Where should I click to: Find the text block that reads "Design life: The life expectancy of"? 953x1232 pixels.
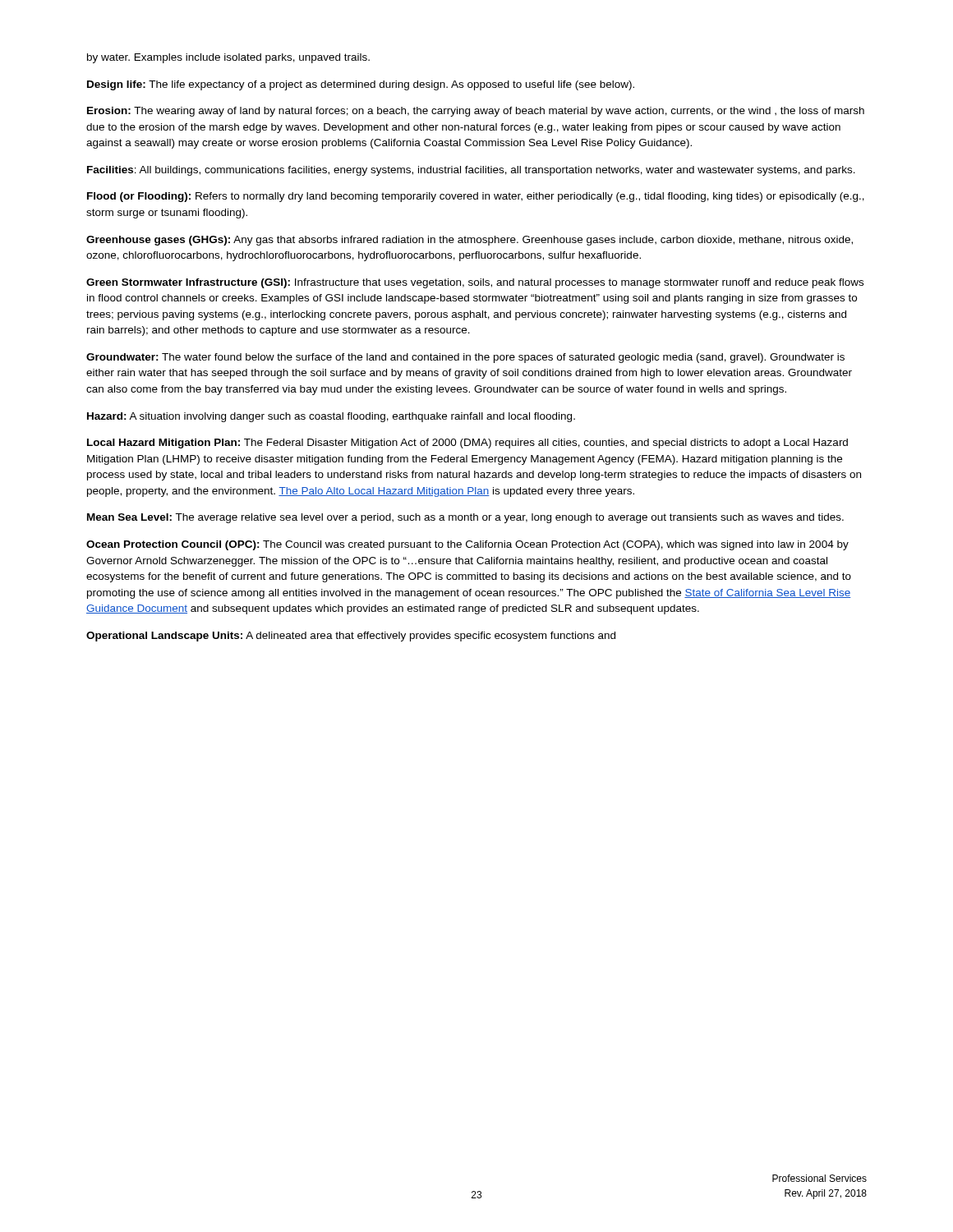[361, 84]
